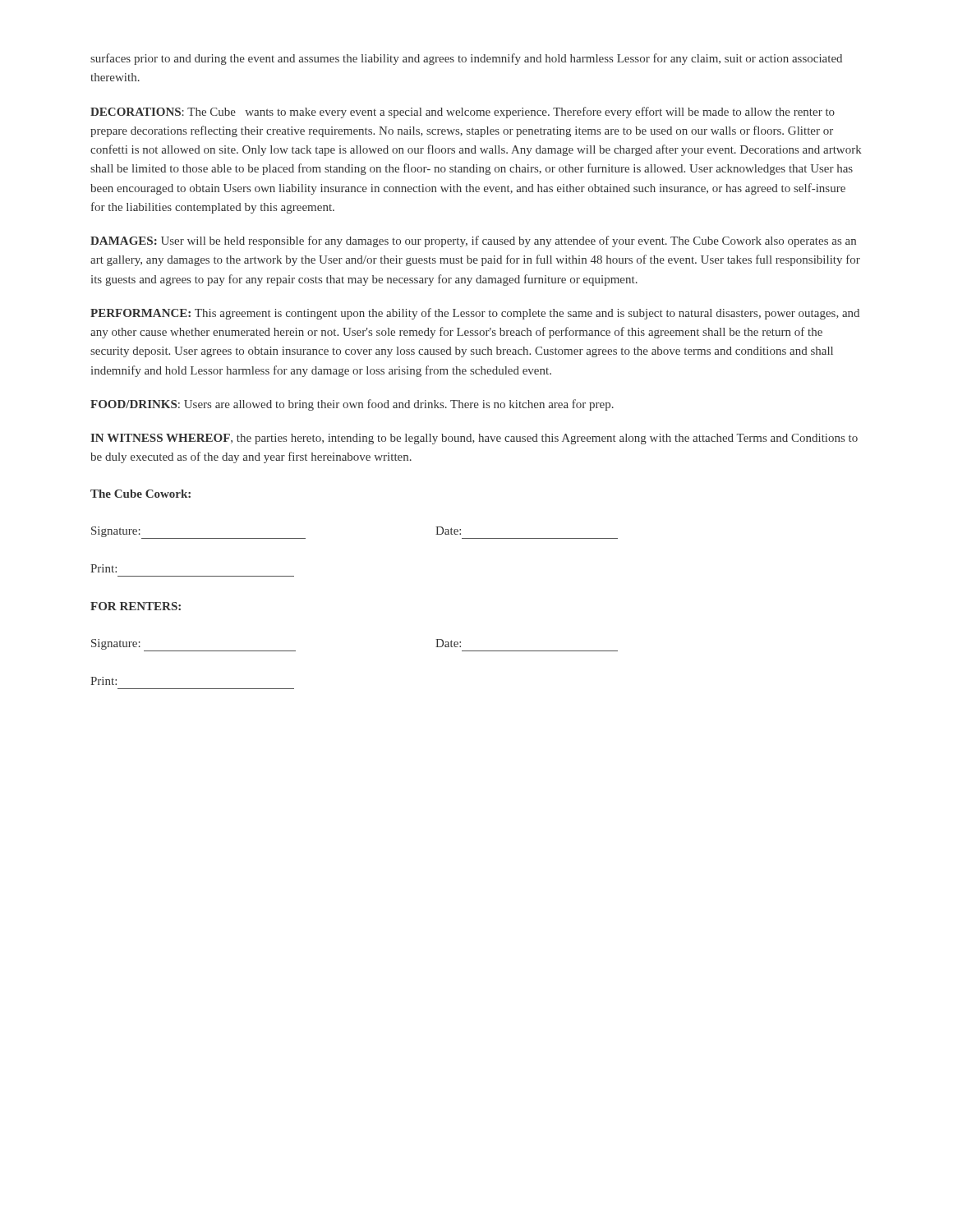This screenshot has height=1232, width=953.
Task: Find the passage starting "DAMAGES: User will"
Action: point(475,260)
